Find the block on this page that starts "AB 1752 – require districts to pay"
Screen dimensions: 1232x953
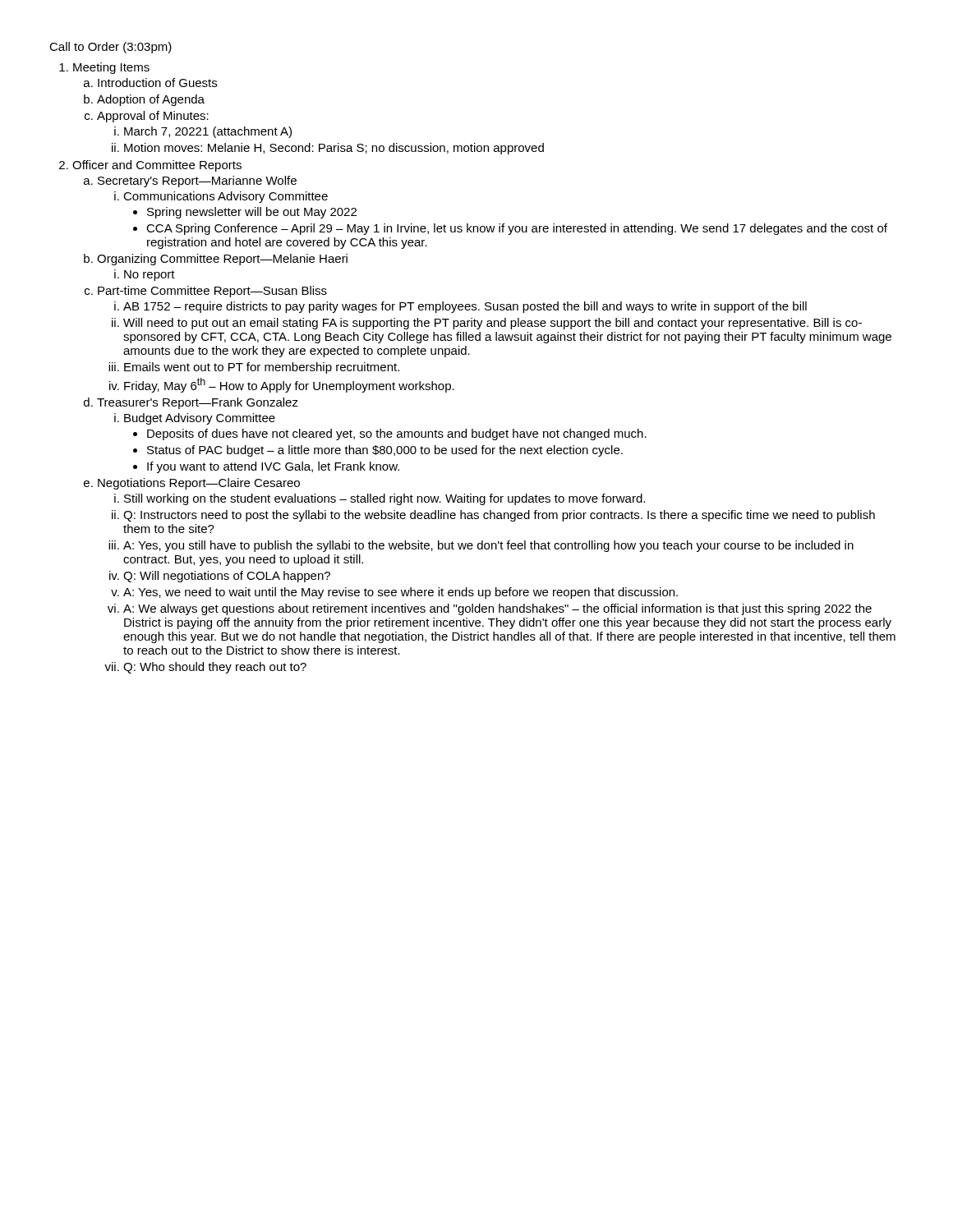tap(465, 306)
